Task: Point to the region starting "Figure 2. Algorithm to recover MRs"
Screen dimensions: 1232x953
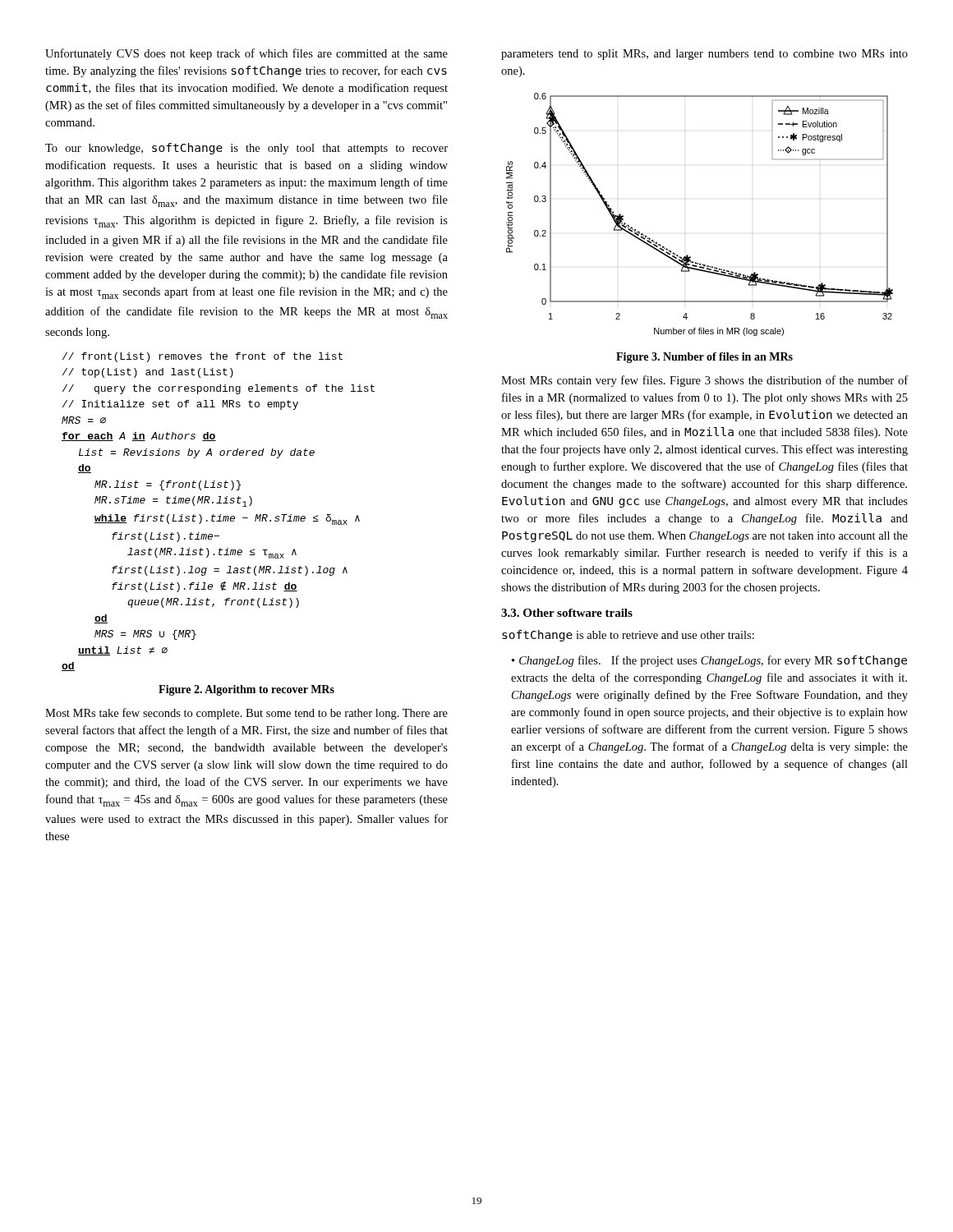Action: pyautogui.click(x=246, y=689)
